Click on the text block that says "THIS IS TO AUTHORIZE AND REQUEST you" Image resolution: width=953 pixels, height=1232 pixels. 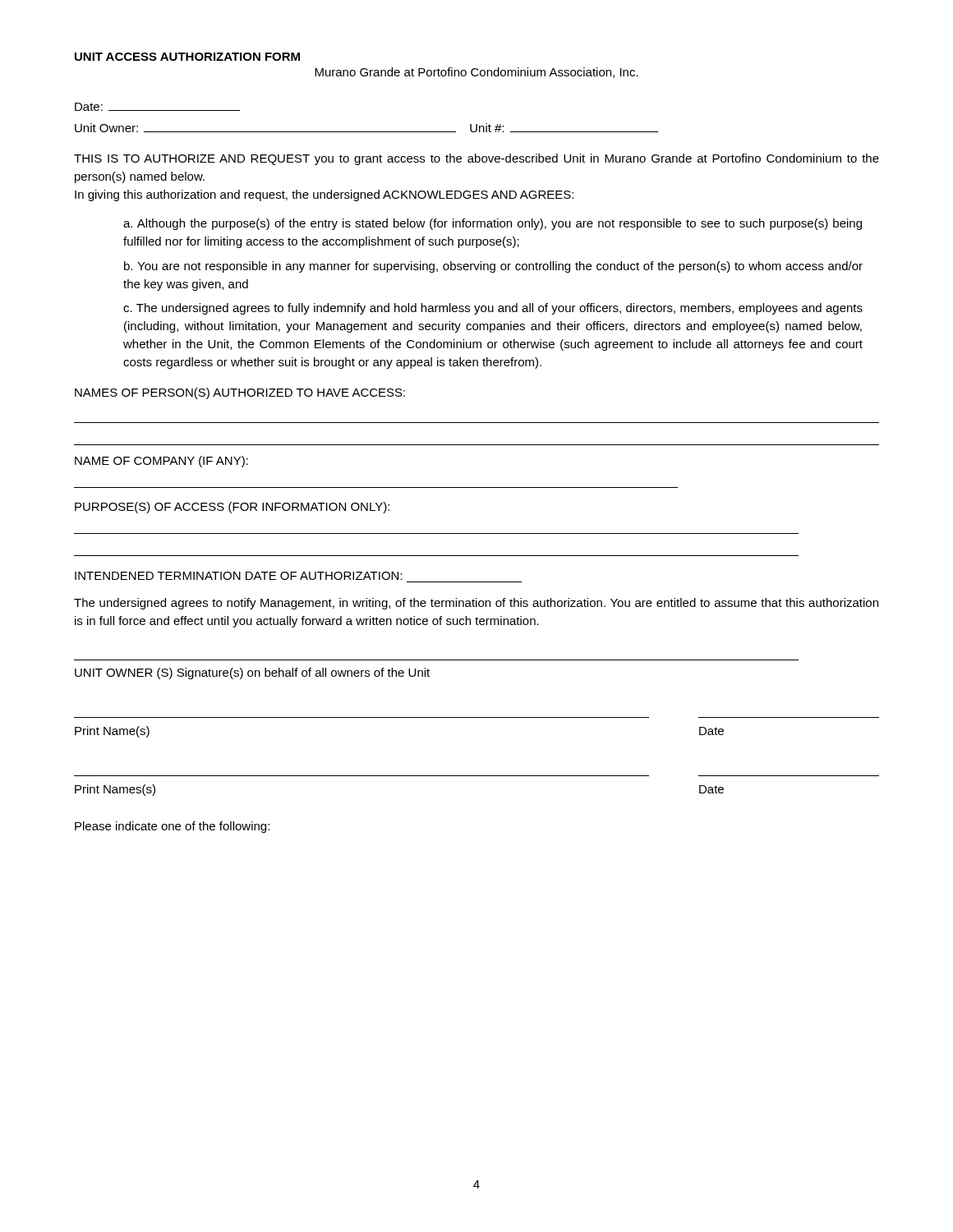tap(476, 159)
